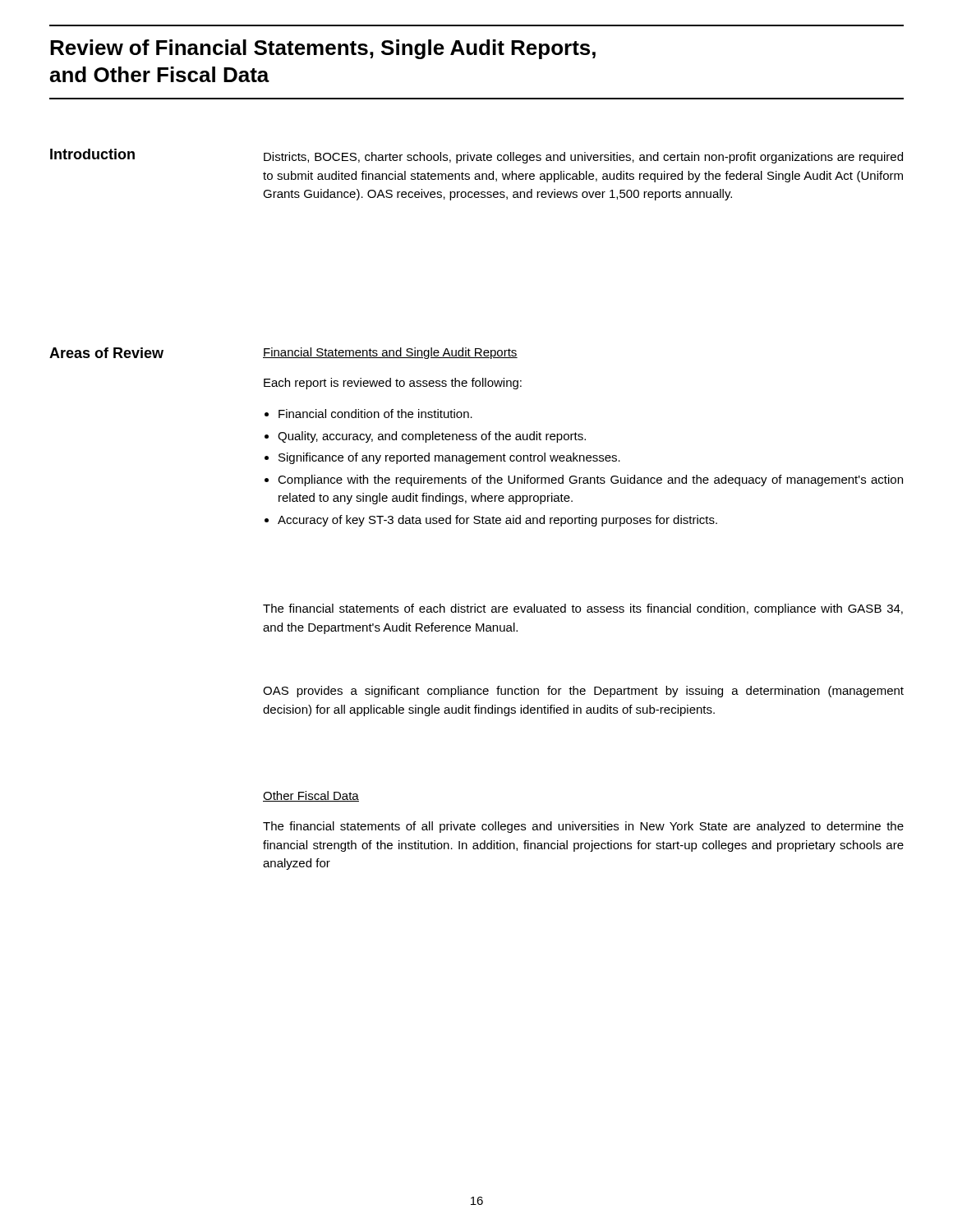The image size is (953, 1232).
Task: Click on the text block containing "The financial statements of all private"
Action: (583, 844)
